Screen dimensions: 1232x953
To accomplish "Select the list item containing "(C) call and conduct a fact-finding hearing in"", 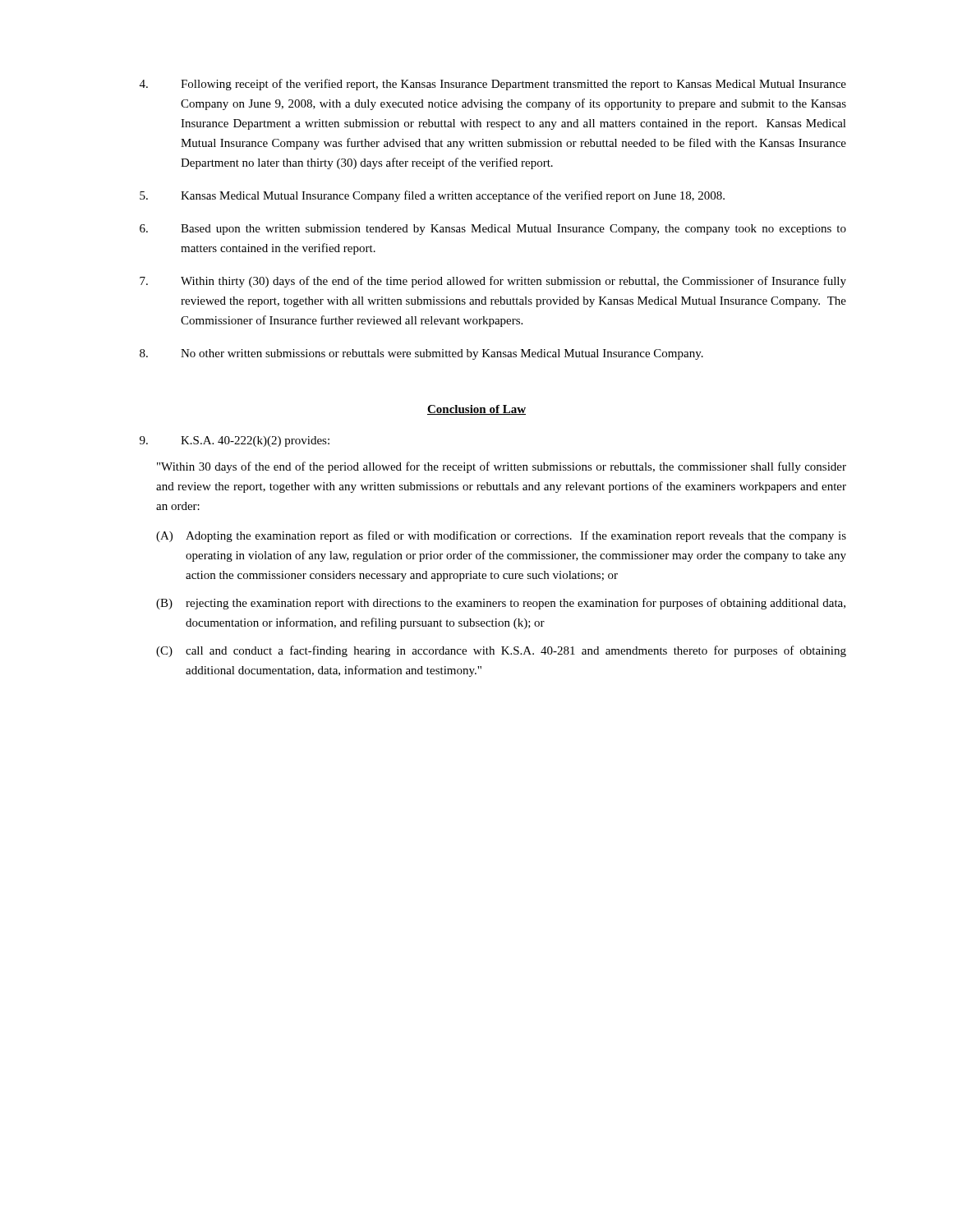I will click(501, 660).
